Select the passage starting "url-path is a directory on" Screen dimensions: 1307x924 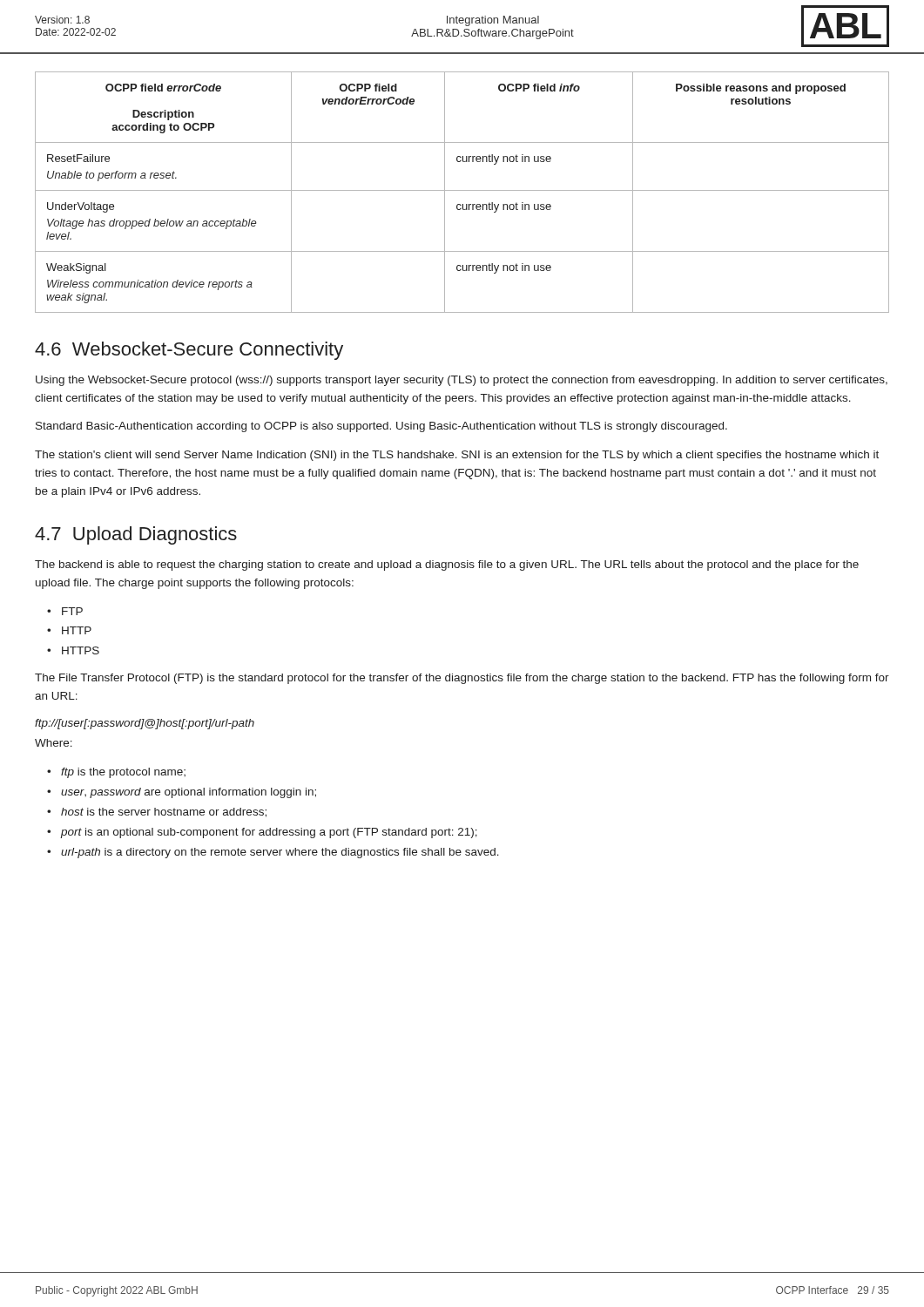coord(280,852)
